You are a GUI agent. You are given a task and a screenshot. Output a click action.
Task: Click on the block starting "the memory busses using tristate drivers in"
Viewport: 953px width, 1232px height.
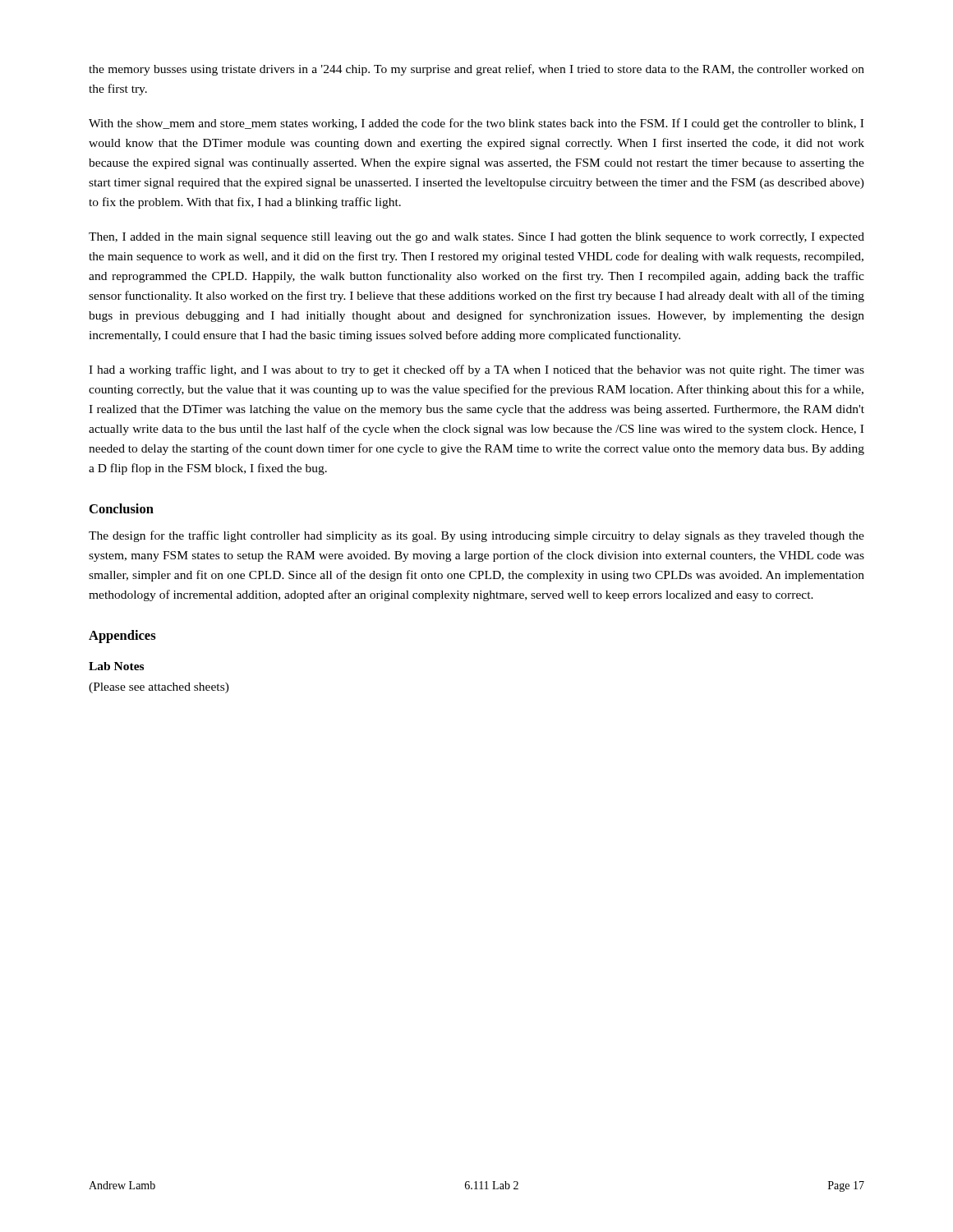click(476, 78)
